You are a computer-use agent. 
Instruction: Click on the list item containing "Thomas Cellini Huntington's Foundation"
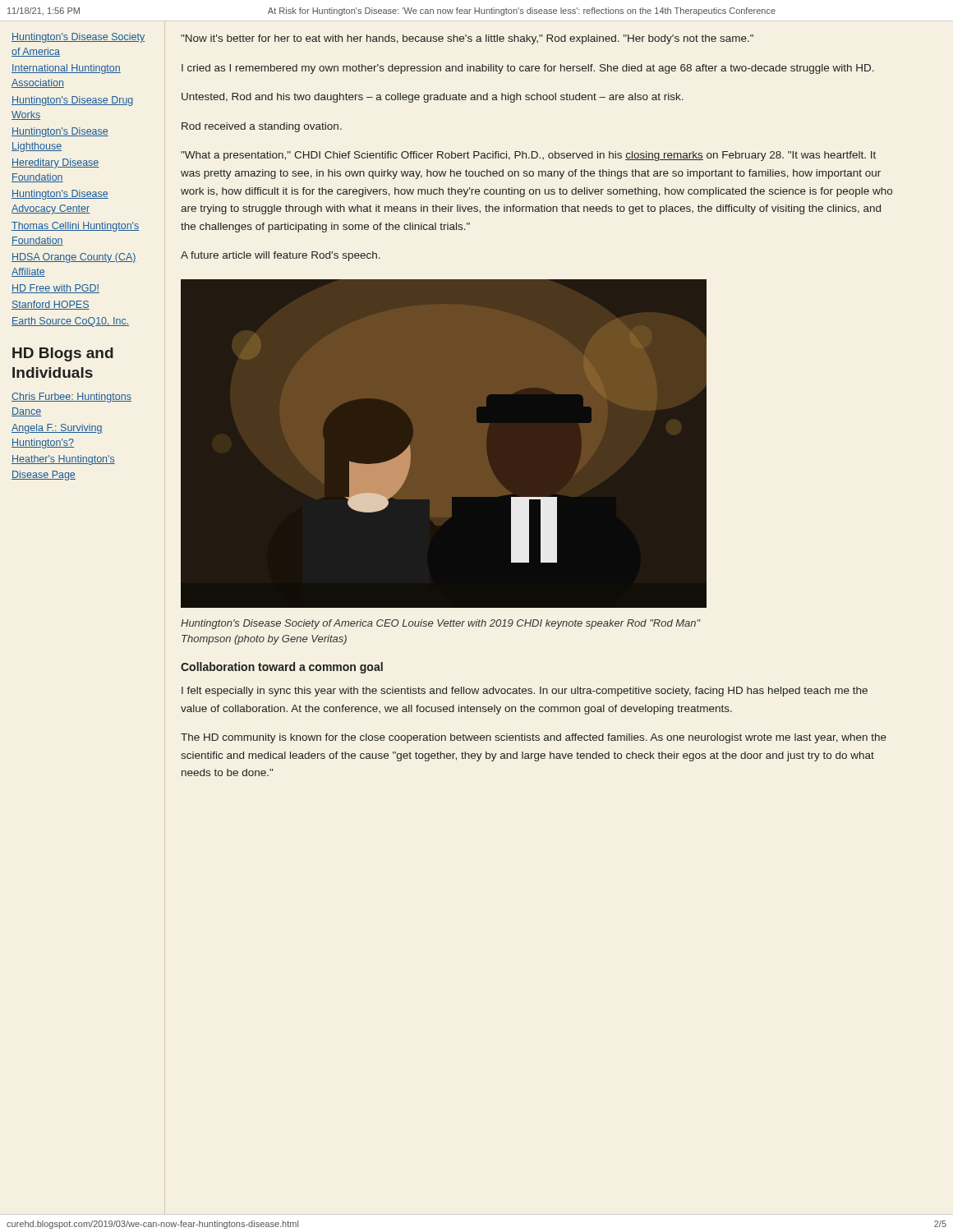click(75, 233)
